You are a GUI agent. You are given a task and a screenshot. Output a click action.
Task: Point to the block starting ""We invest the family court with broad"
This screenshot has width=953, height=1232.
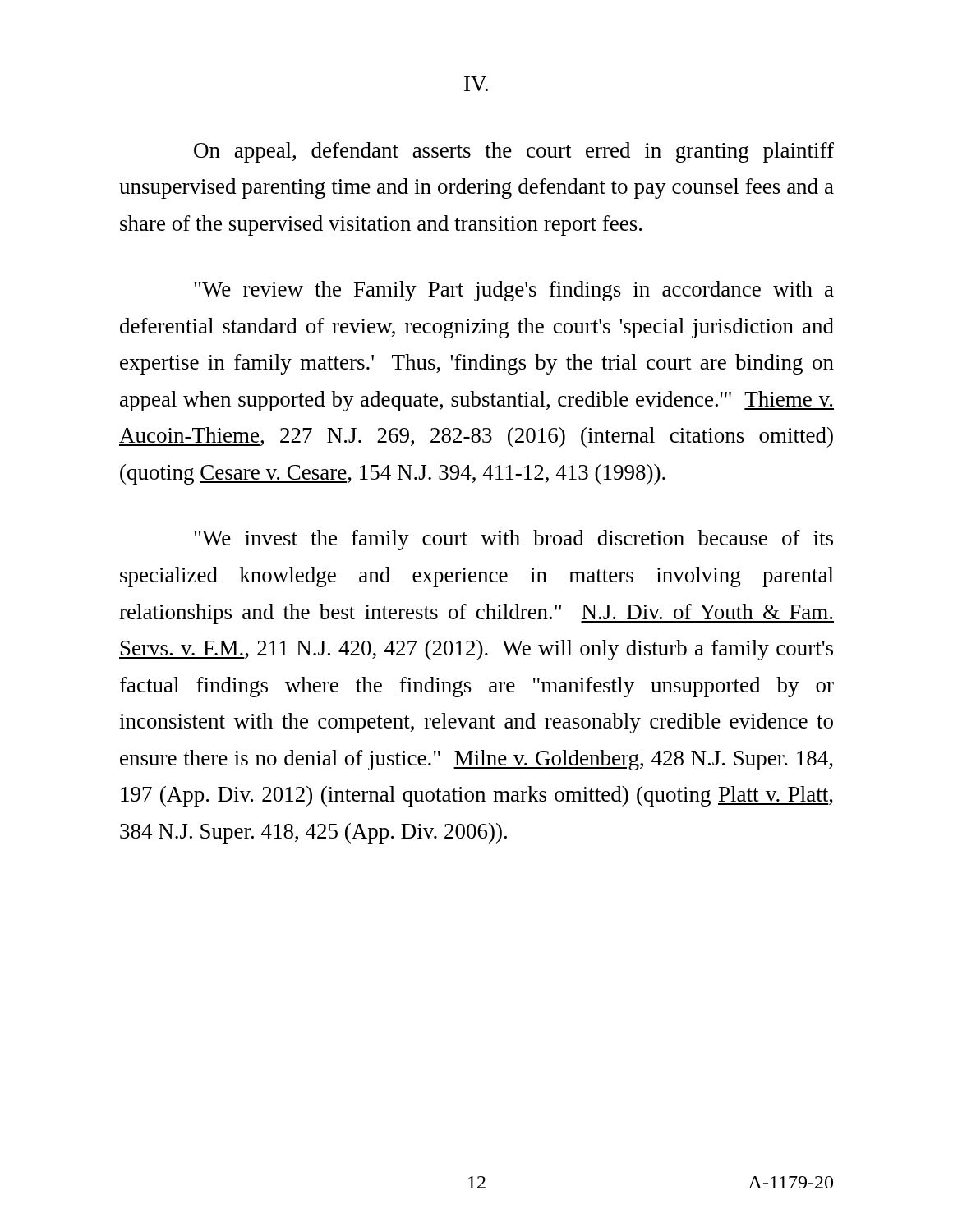coord(476,685)
